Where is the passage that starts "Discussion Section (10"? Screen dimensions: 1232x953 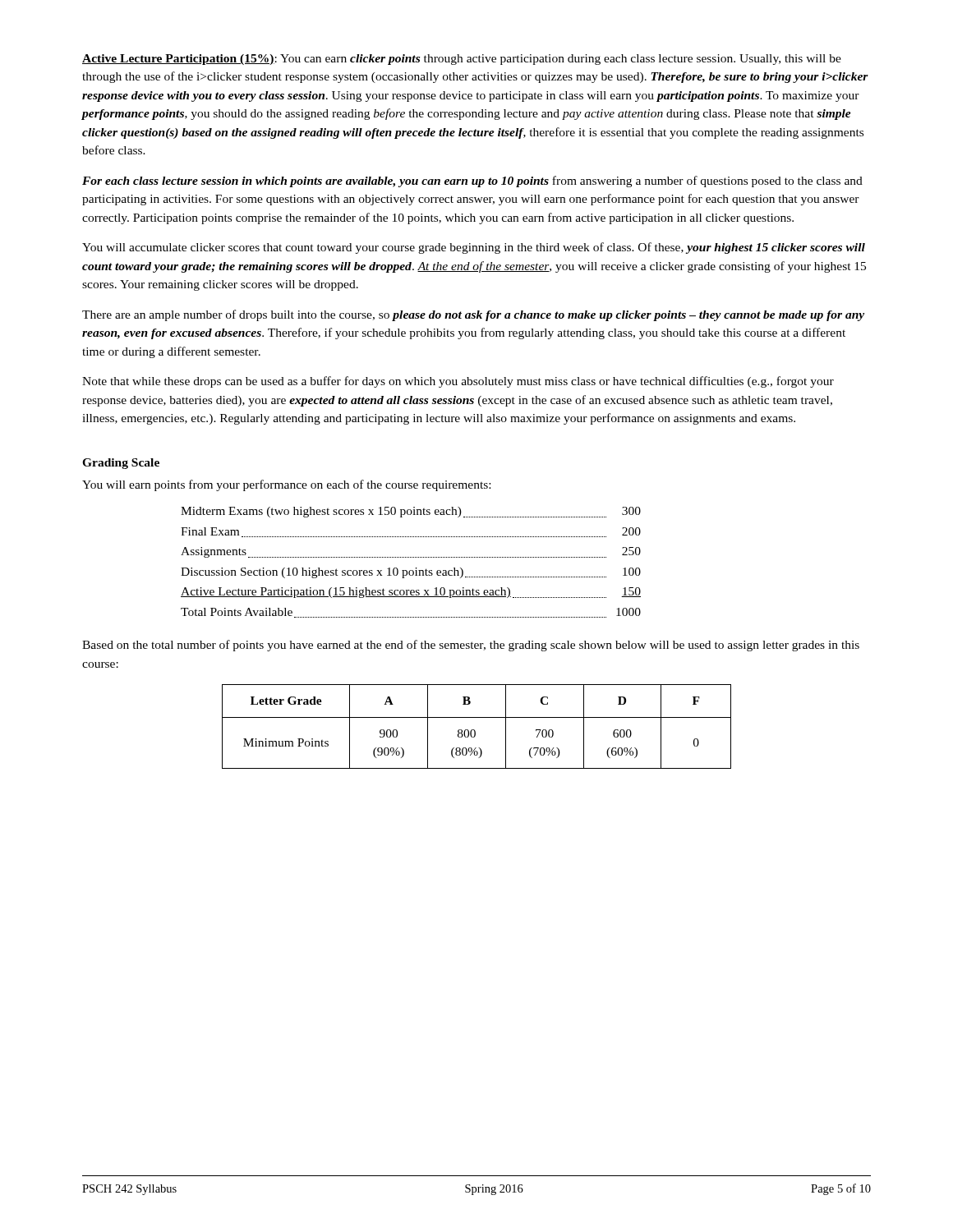coord(411,572)
